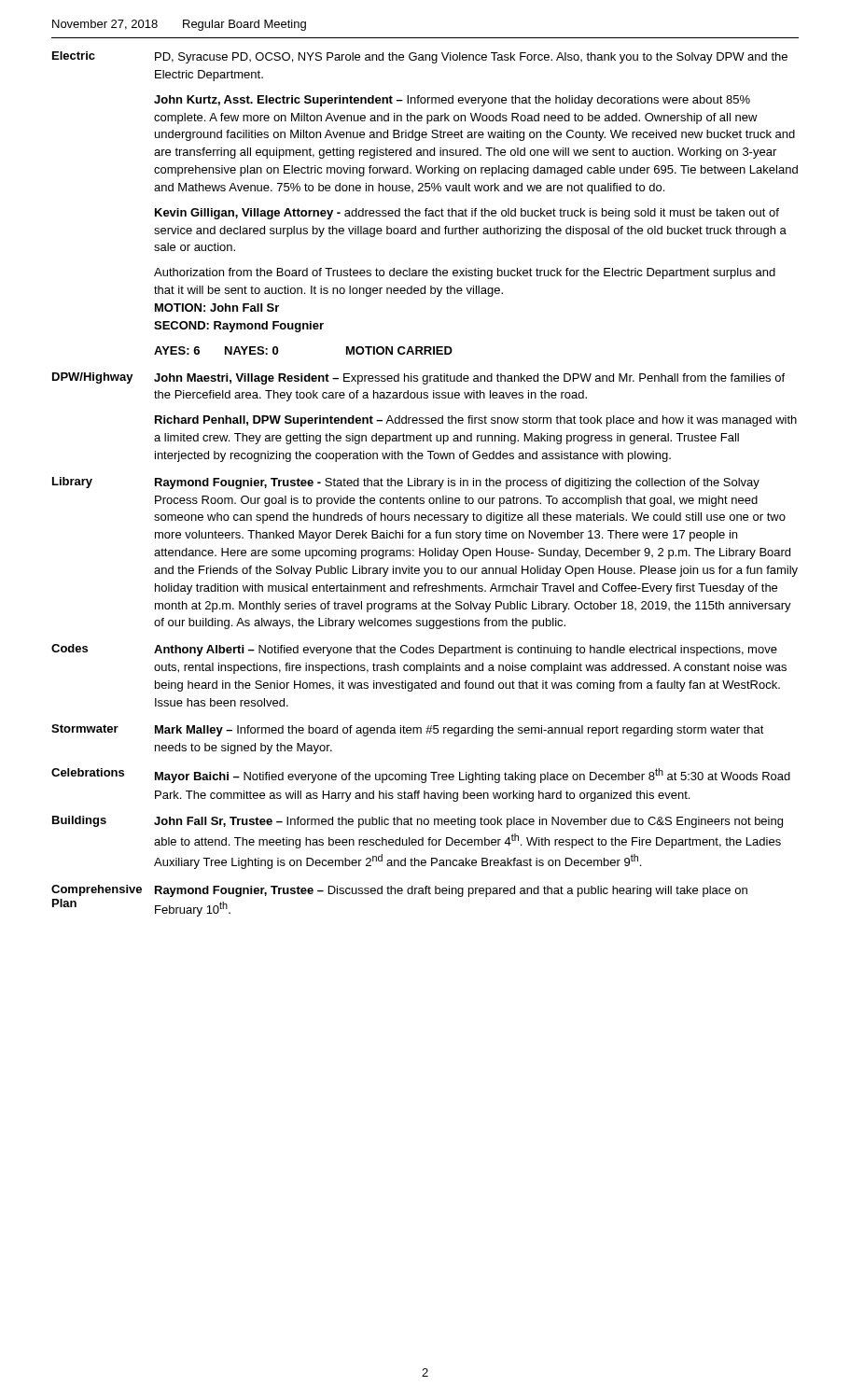Locate the text block that reads "John Fall Sr, Trustee – Informed the"
850x1400 pixels.
476,843
